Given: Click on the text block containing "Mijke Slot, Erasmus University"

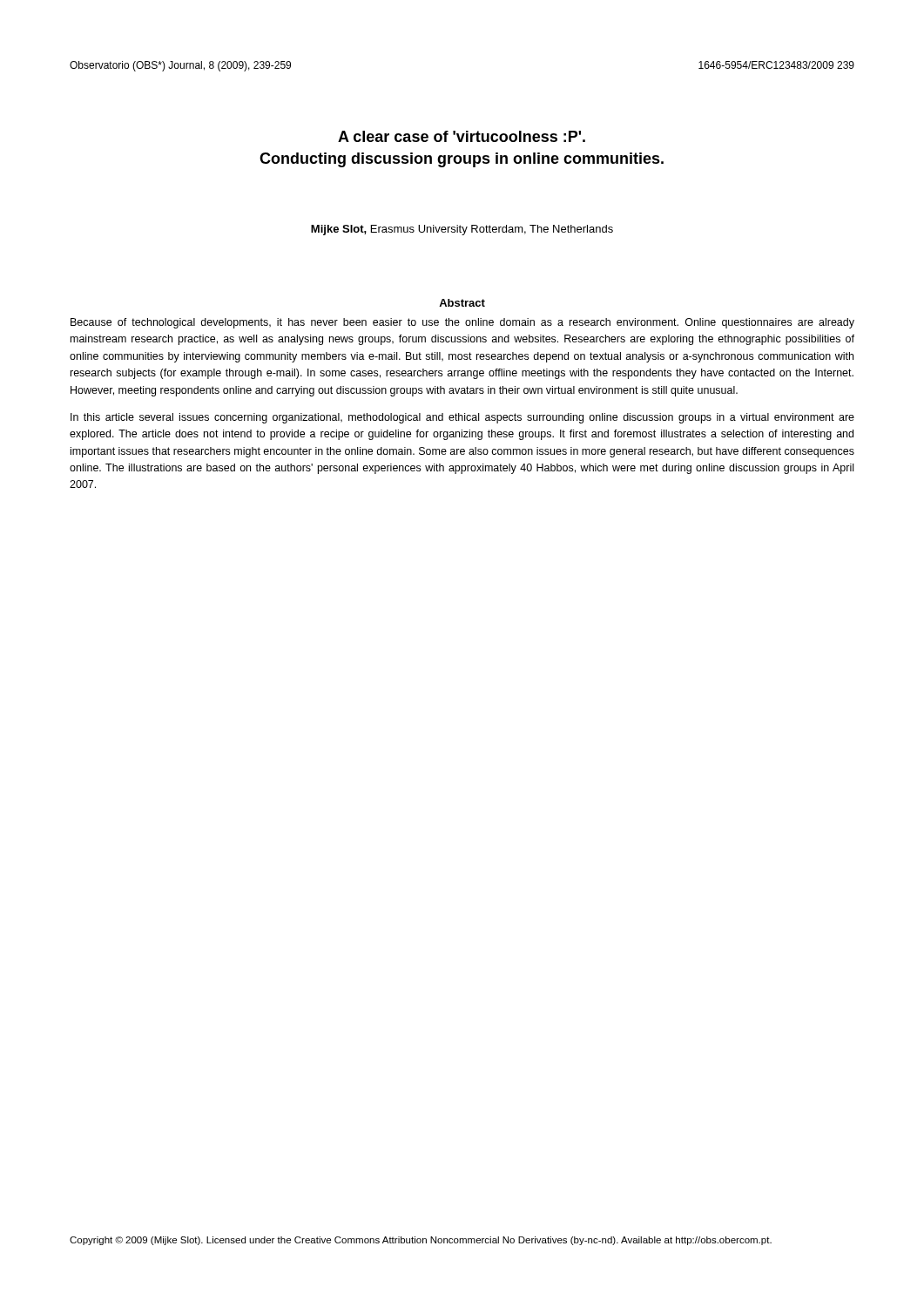Looking at the screenshot, I should 462,229.
